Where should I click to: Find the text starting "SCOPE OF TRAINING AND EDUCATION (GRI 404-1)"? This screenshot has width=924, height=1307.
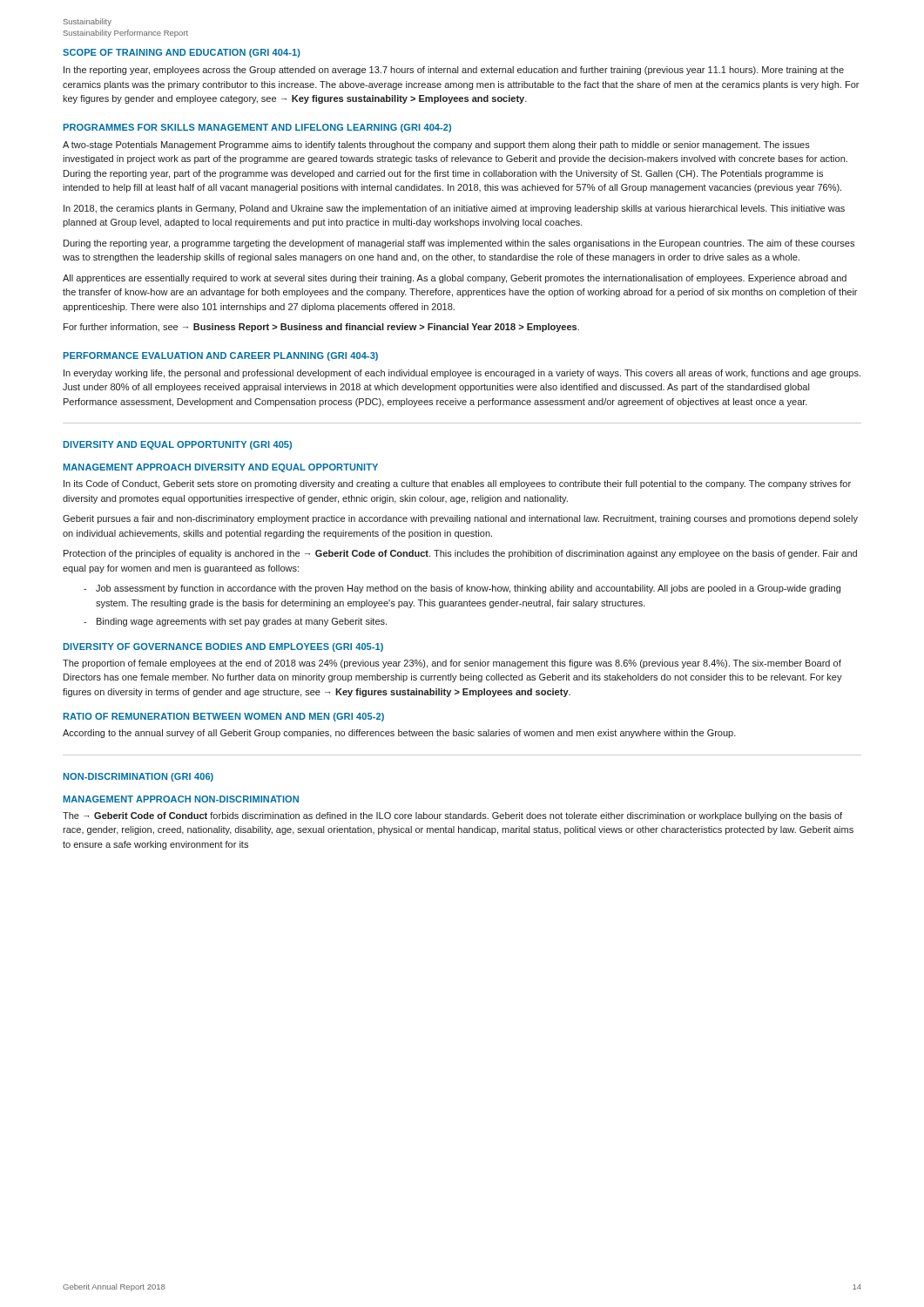(182, 53)
